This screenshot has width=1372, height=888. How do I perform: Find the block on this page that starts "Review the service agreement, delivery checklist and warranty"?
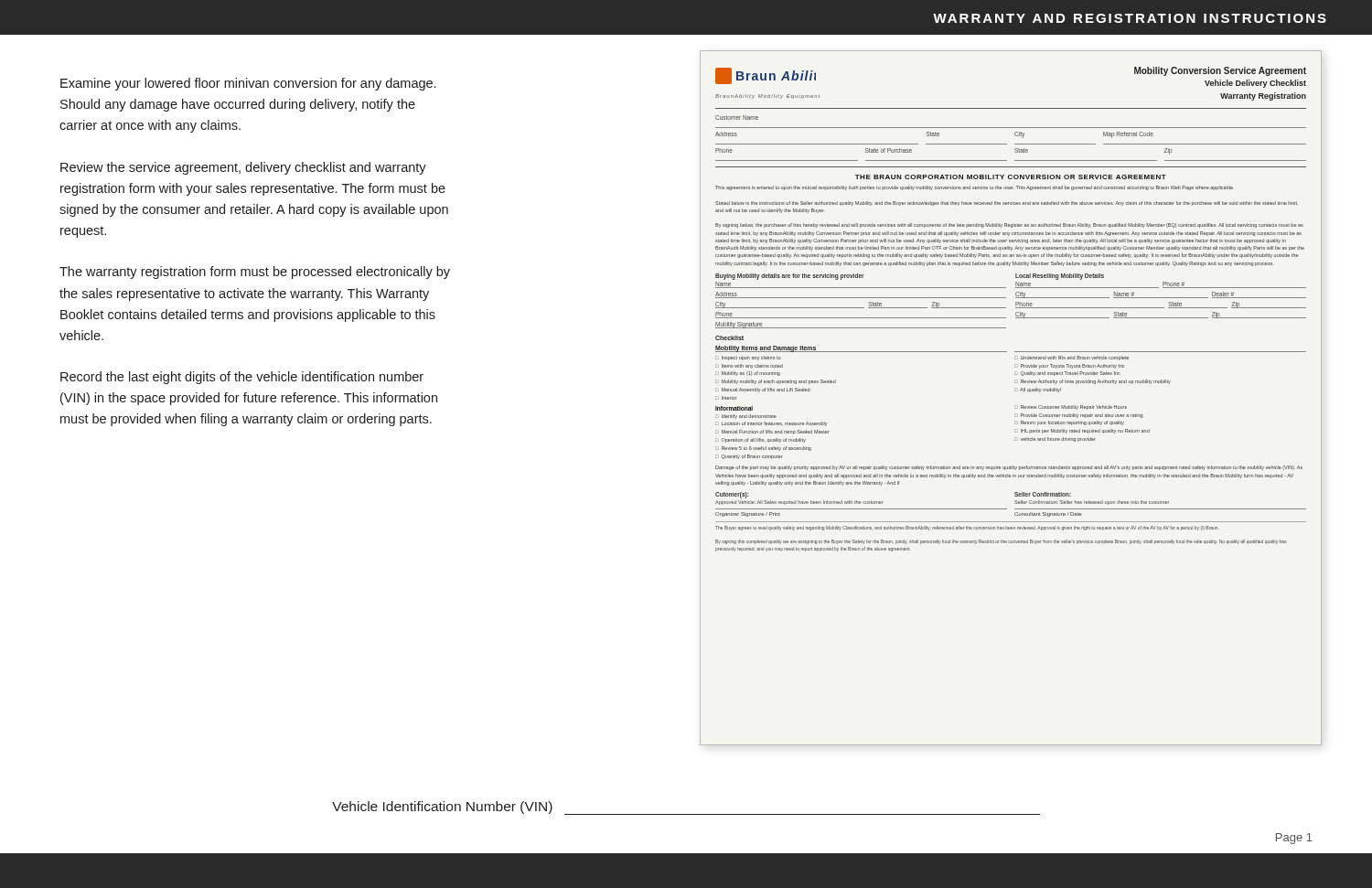256,199
